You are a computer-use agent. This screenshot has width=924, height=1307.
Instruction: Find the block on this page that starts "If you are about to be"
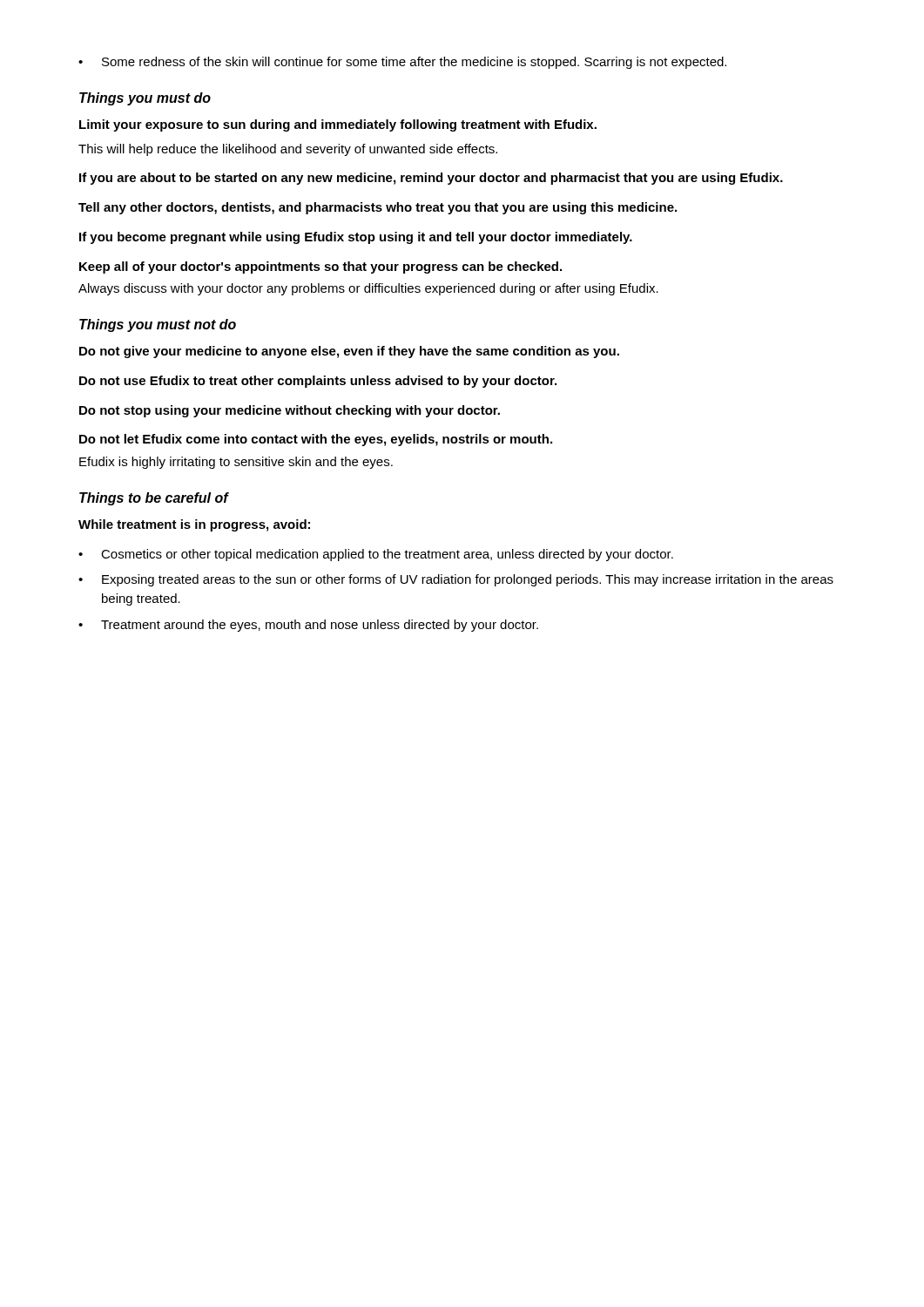pos(431,178)
